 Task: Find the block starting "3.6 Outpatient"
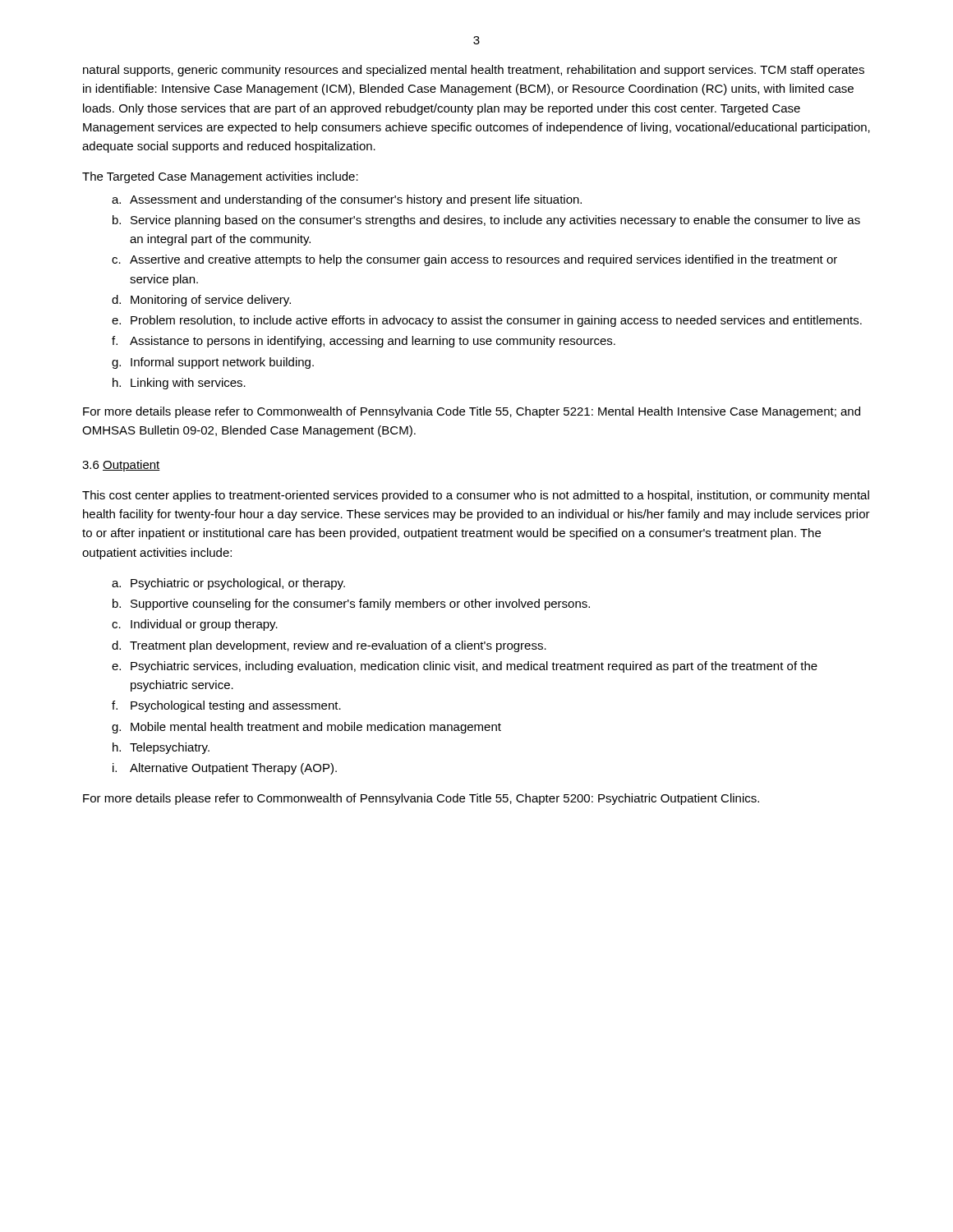point(121,464)
